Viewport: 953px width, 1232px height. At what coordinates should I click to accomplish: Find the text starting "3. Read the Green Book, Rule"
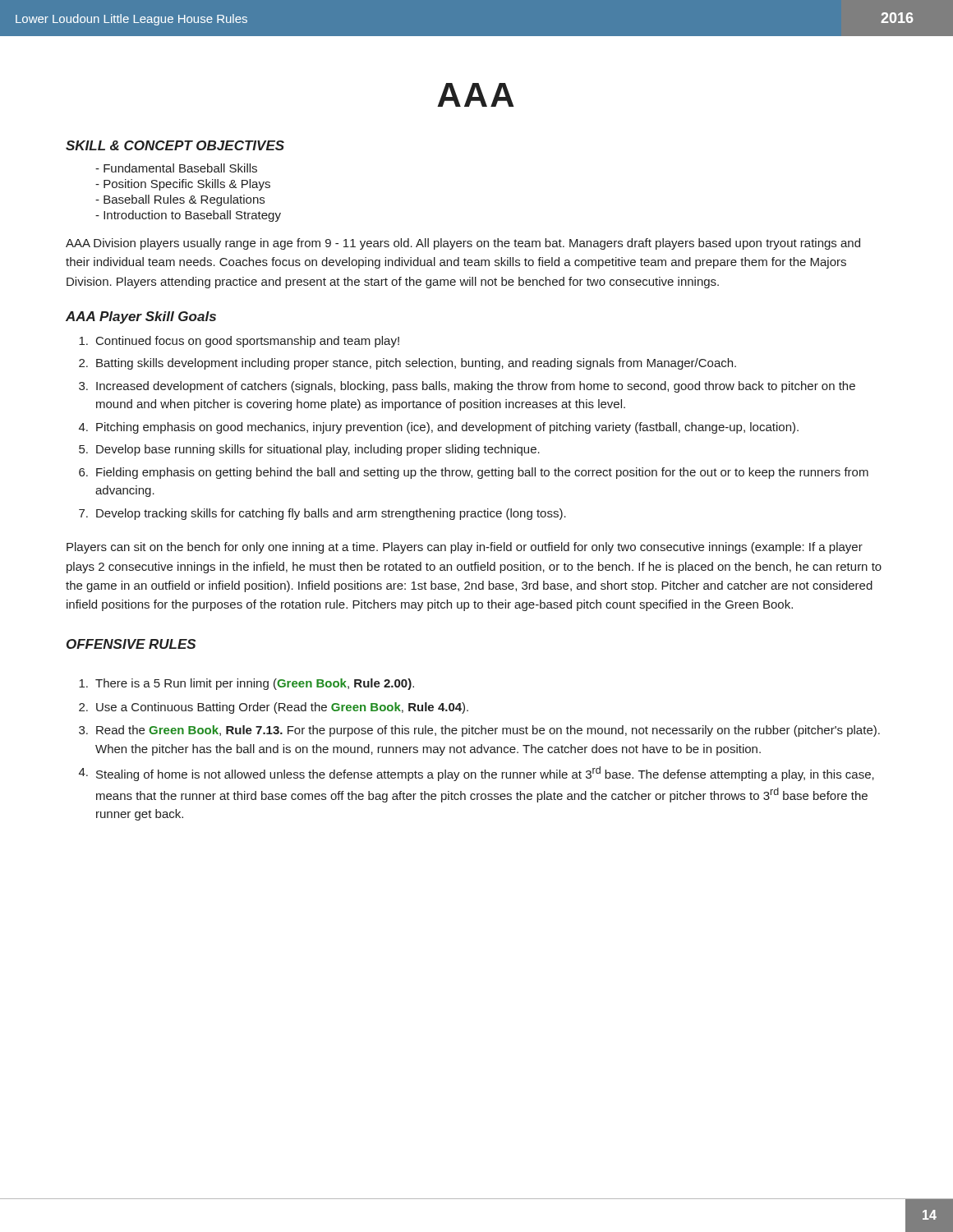pyautogui.click(x=476, y=740)
